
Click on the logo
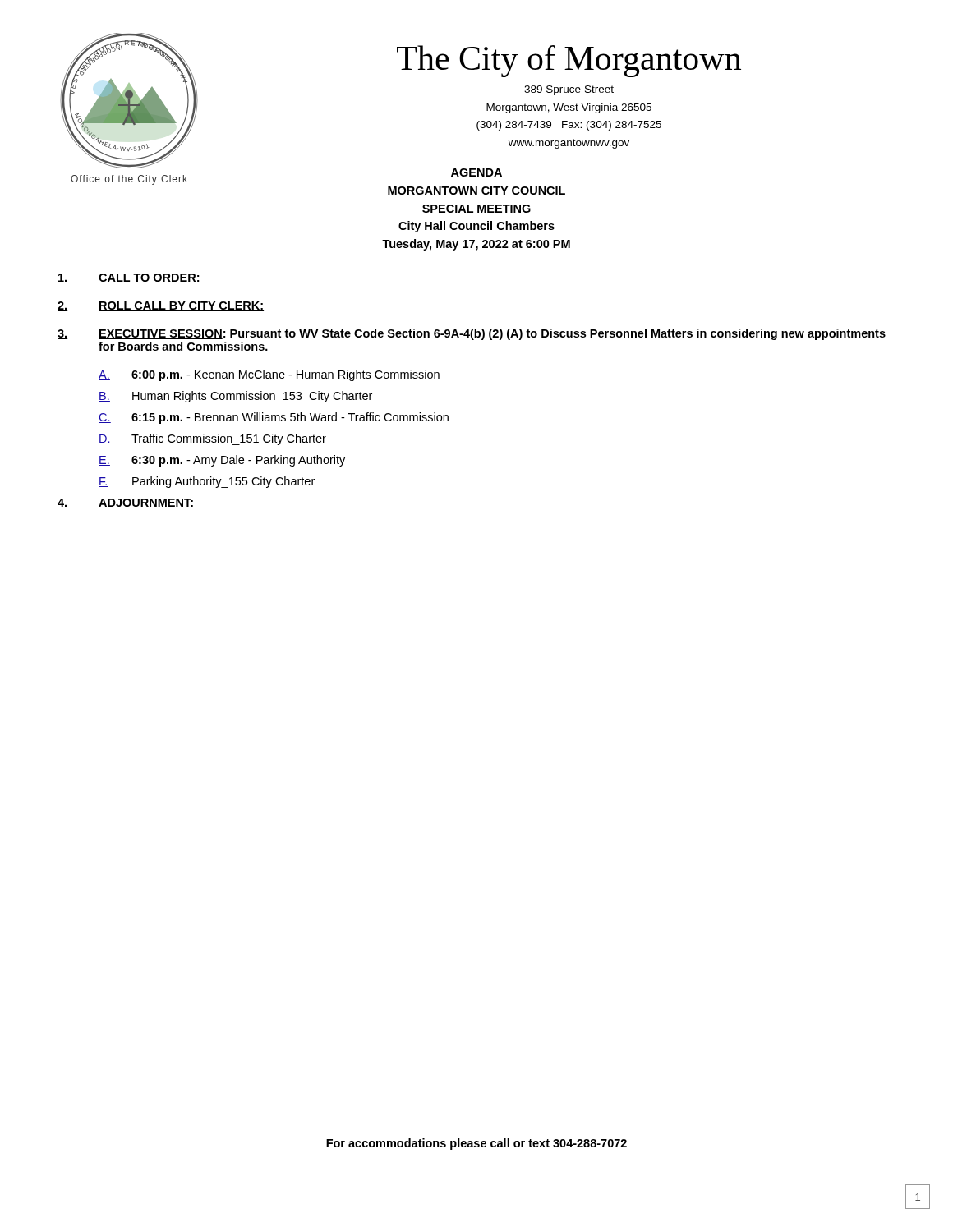(x=129, y=109)
